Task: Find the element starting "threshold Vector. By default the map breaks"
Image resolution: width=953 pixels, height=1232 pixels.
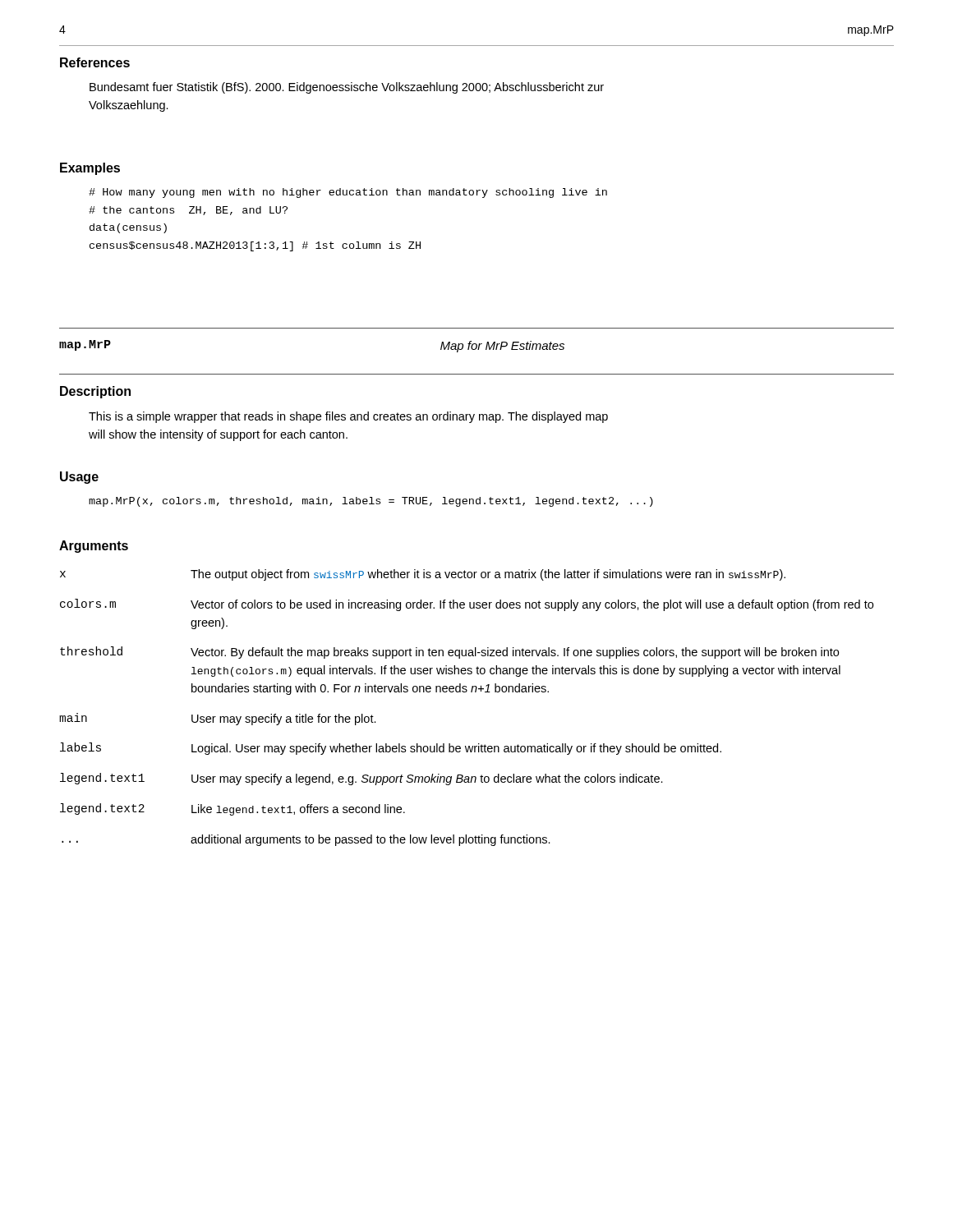Action: tap(476, 673)
